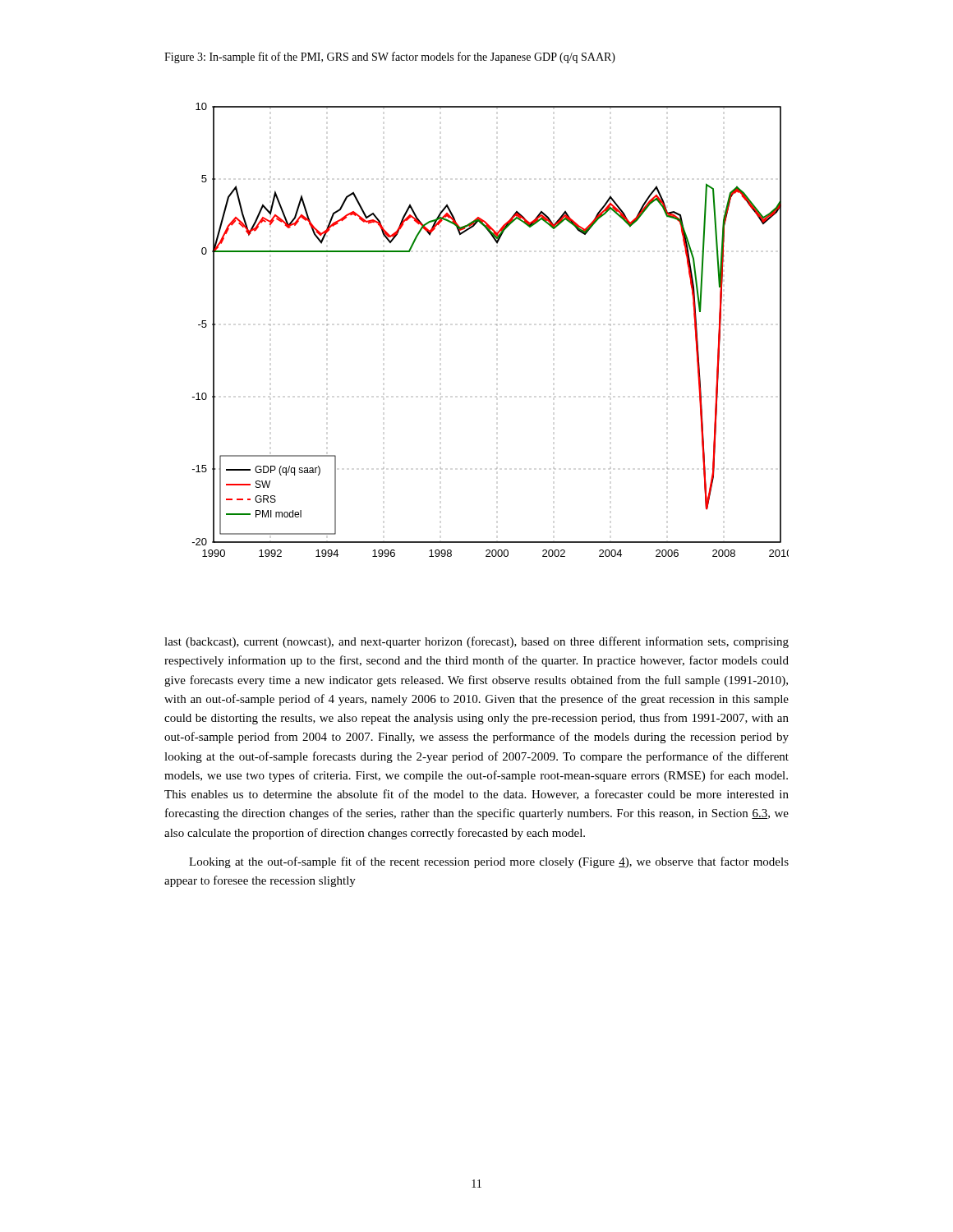Select the text block that says "last (backcast), current (nowcast), and next-quarter horizon (forecast),"
Viewport: 953px width, 1232px height.
pos(476,761)
